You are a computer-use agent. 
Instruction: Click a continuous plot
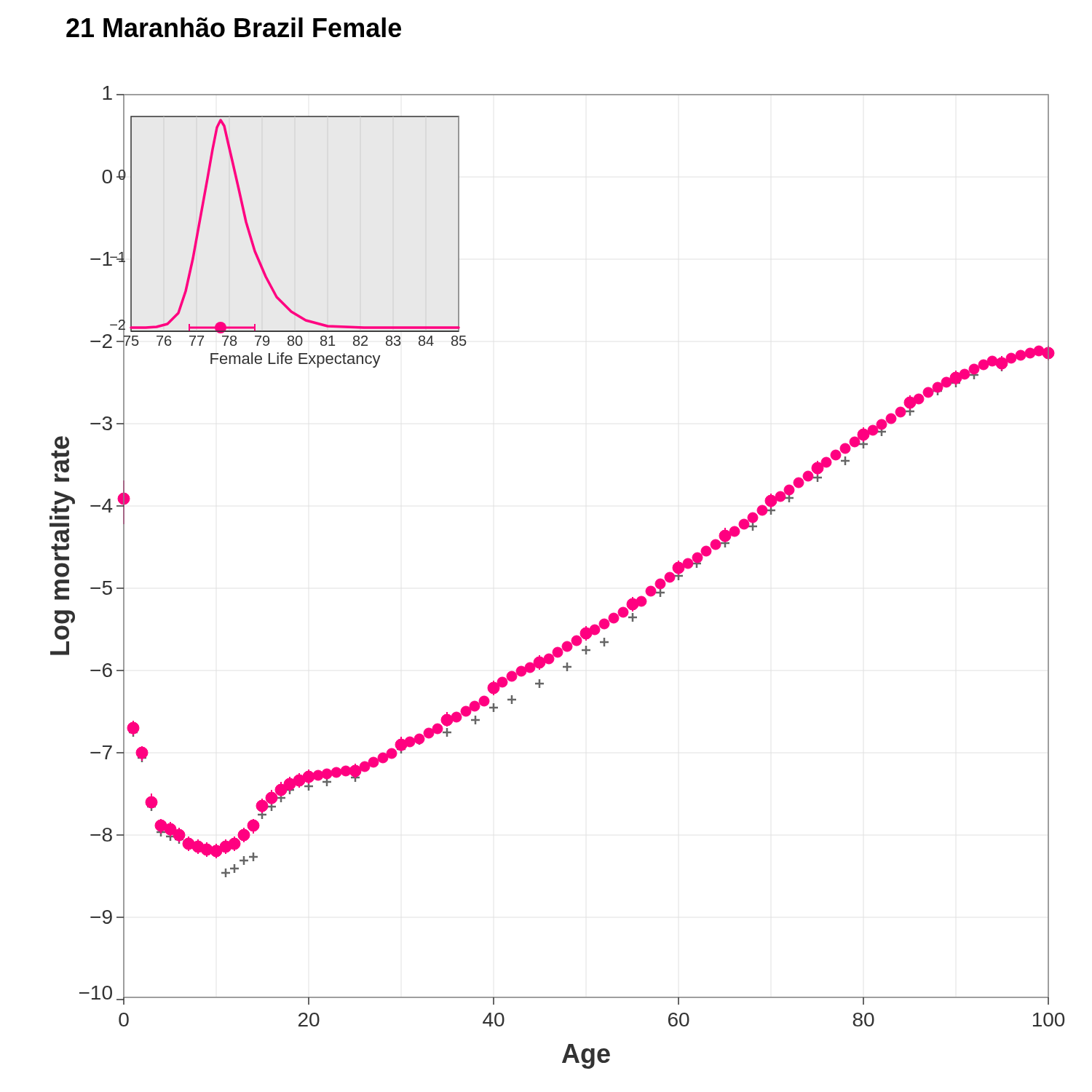561,557
